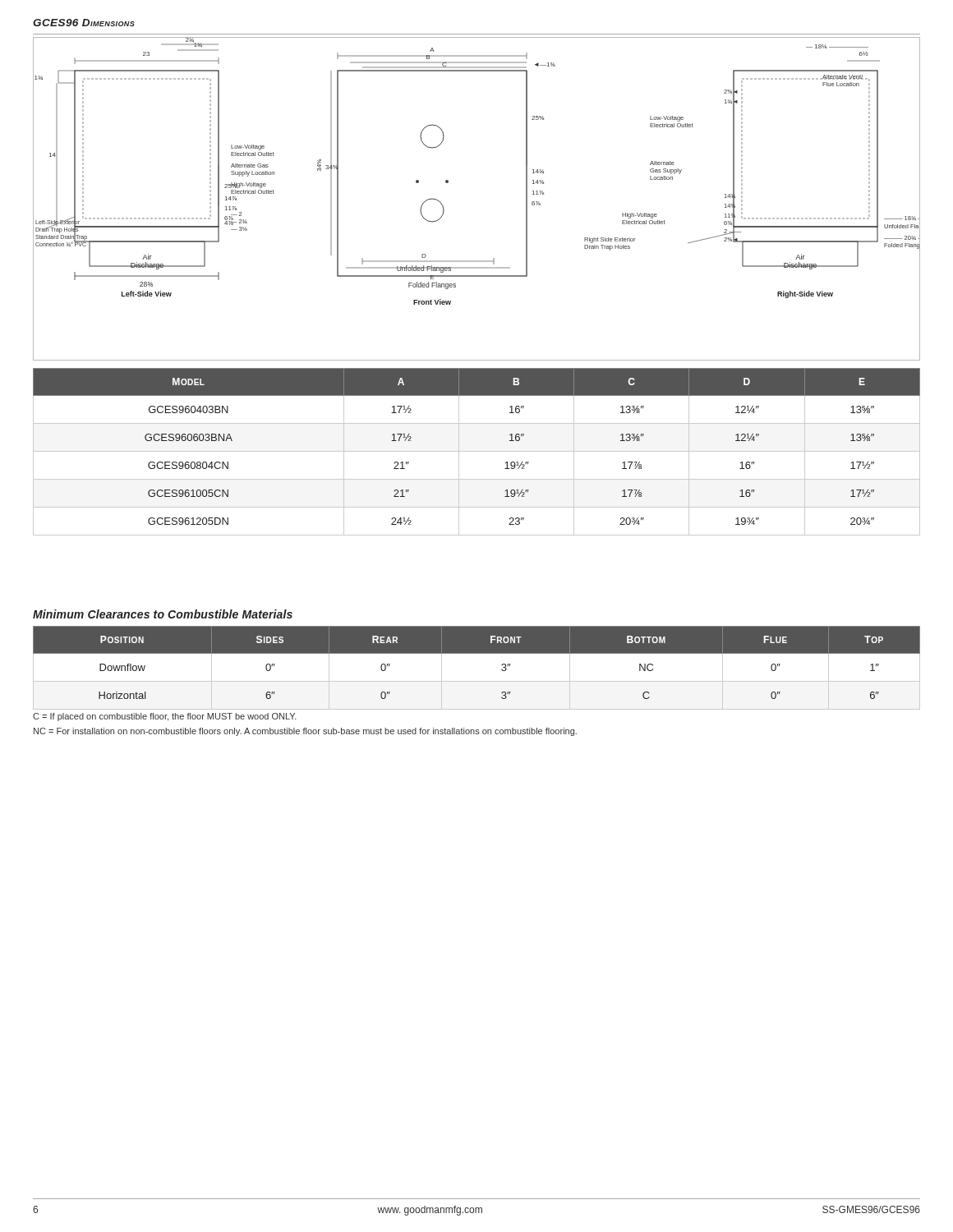
Task: Find the text starting "Minimum Clearances to Combustible"
Action: coord(163,614)
